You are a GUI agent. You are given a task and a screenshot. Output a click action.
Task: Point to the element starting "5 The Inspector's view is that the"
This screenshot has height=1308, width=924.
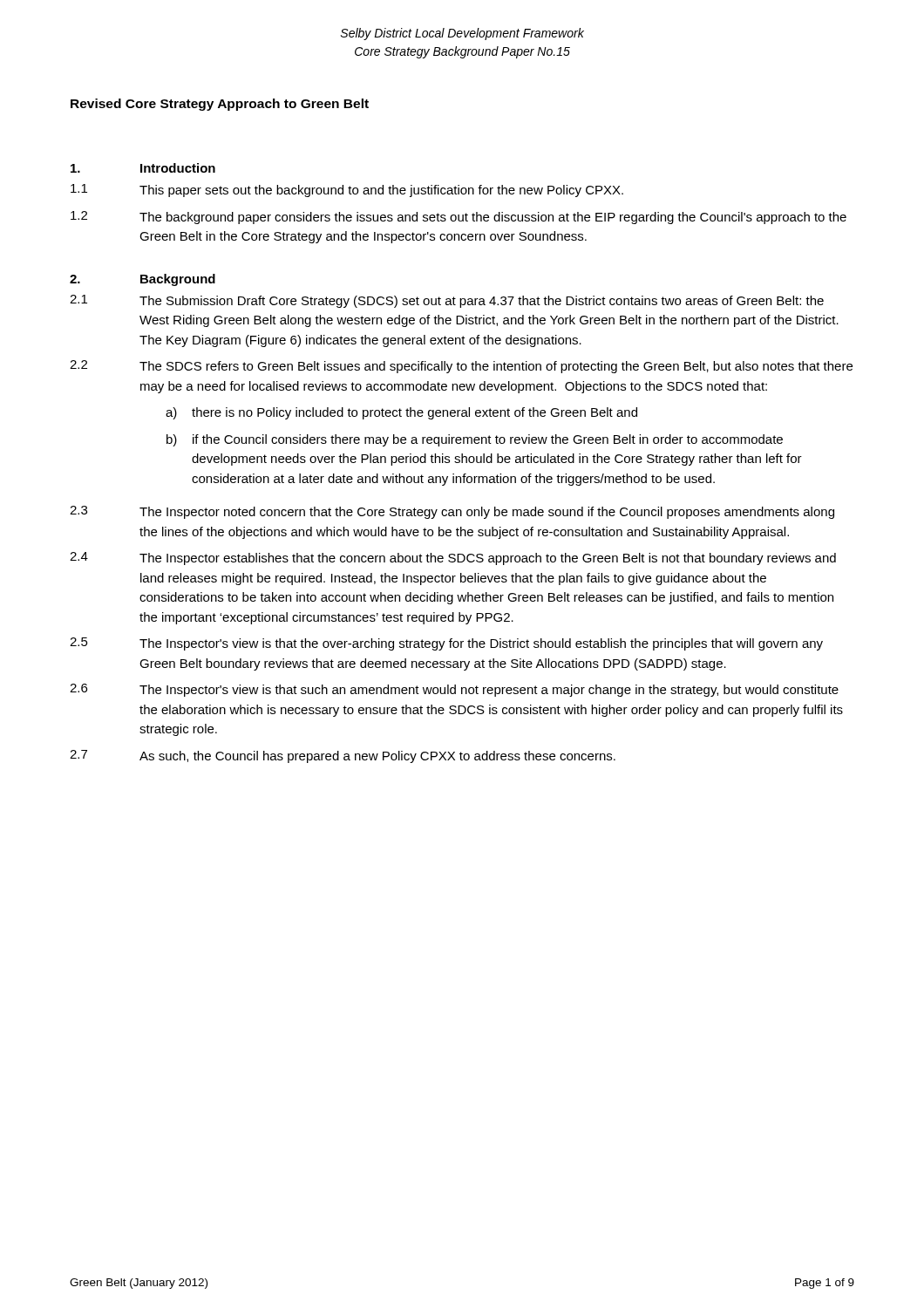462,654
